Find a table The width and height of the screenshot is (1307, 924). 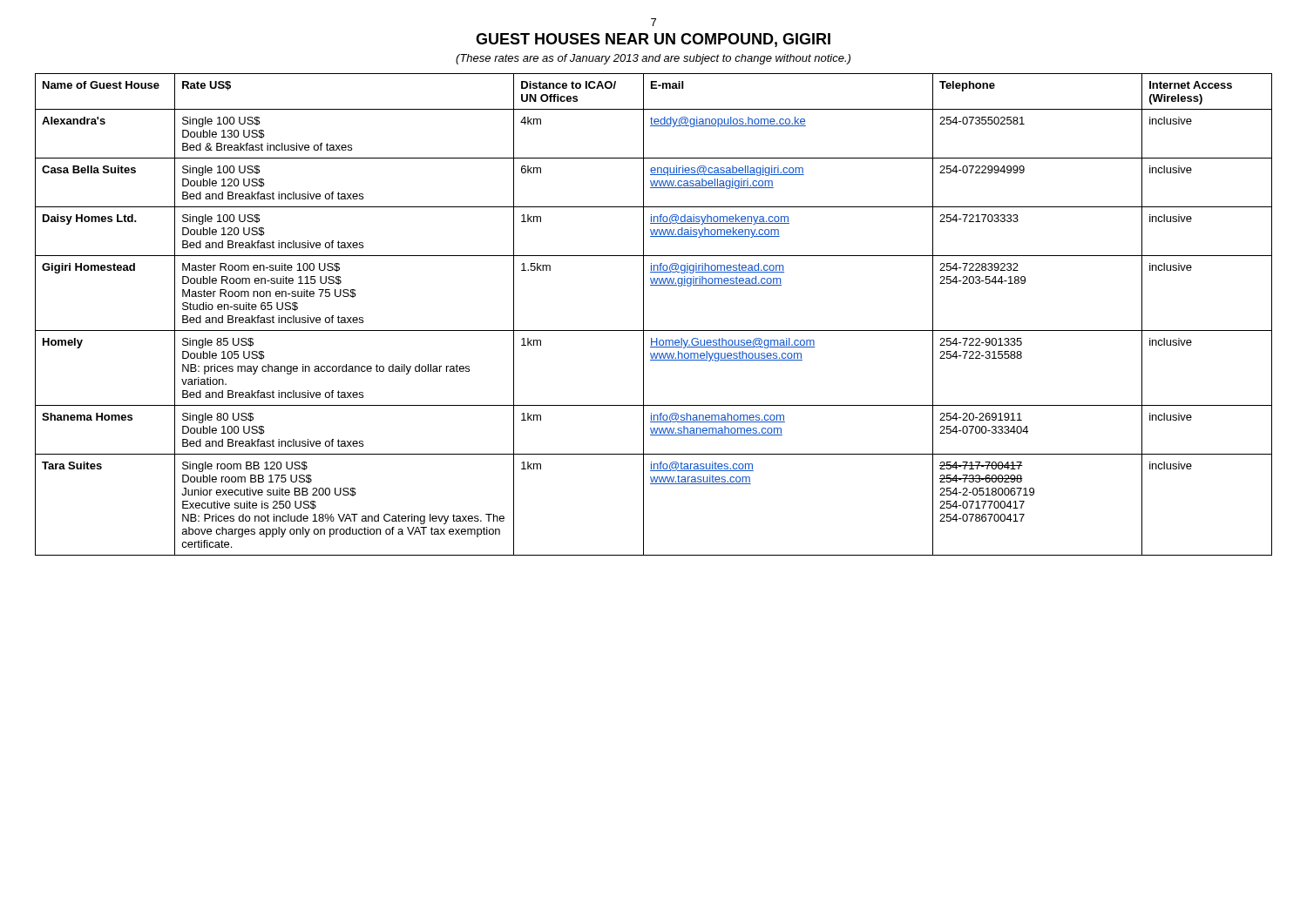coord(654,314)
